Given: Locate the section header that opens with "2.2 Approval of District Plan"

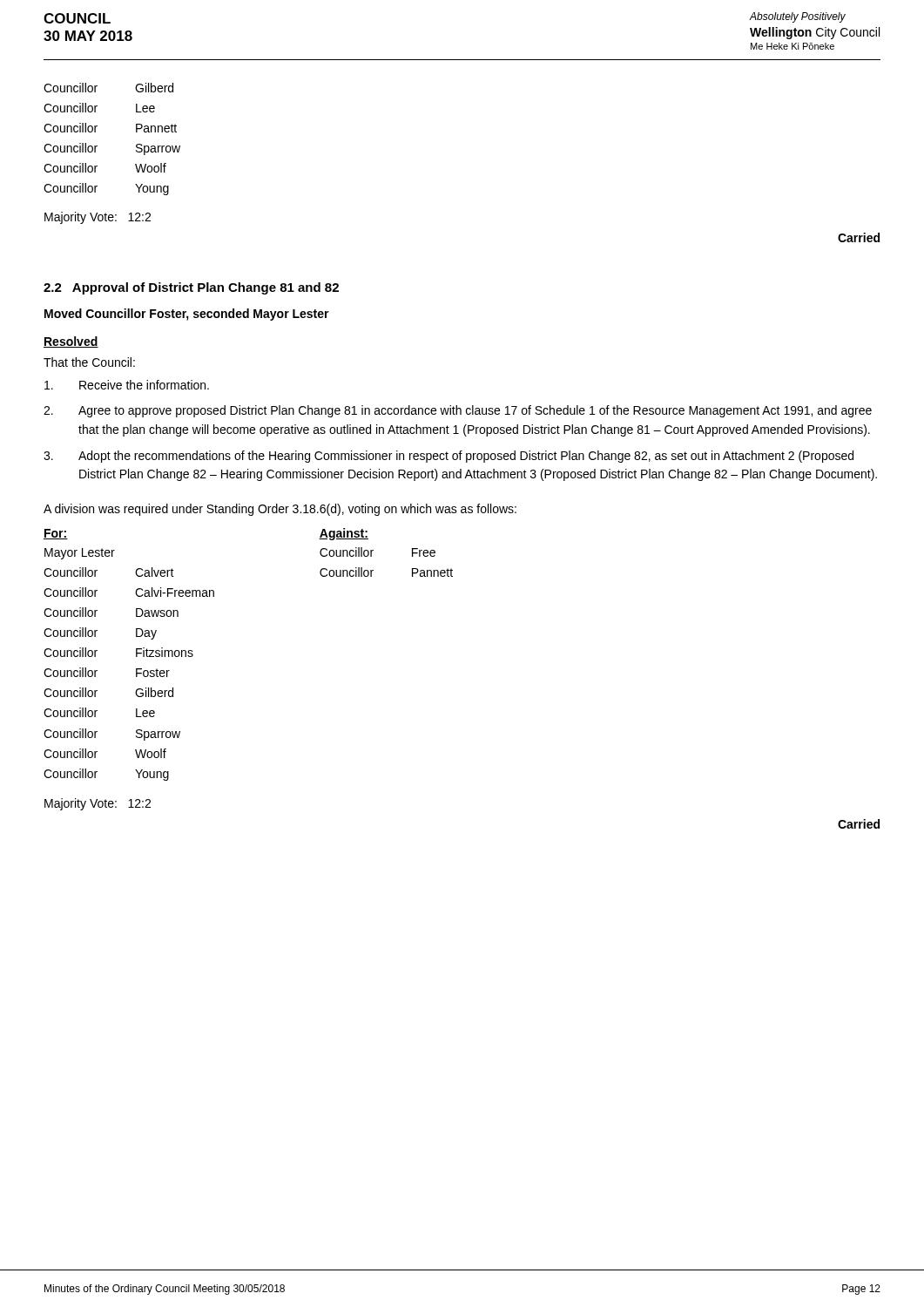Looking at the screenshot, I should 191,287.
